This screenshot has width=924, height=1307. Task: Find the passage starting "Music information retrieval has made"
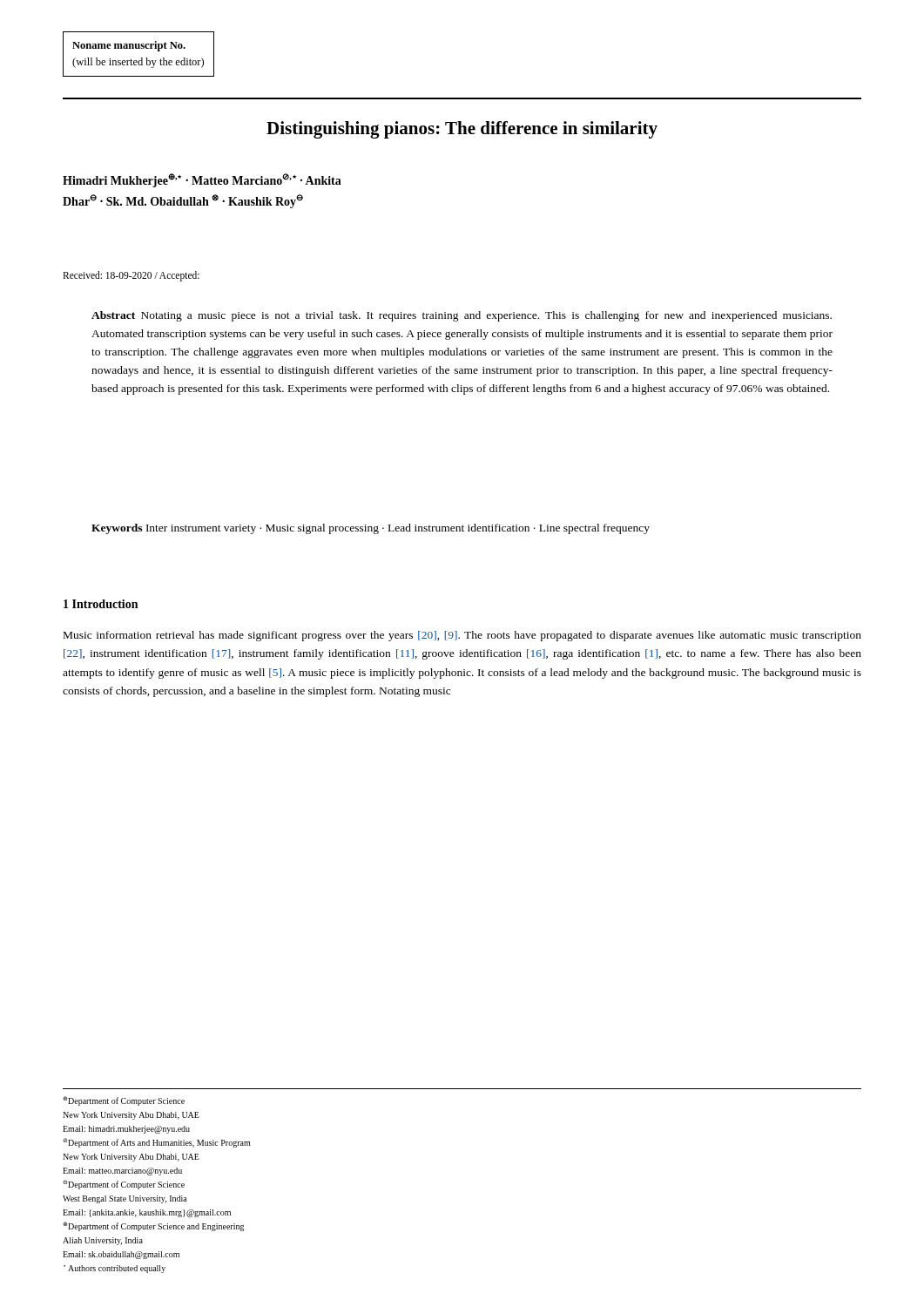click(462, 663)
